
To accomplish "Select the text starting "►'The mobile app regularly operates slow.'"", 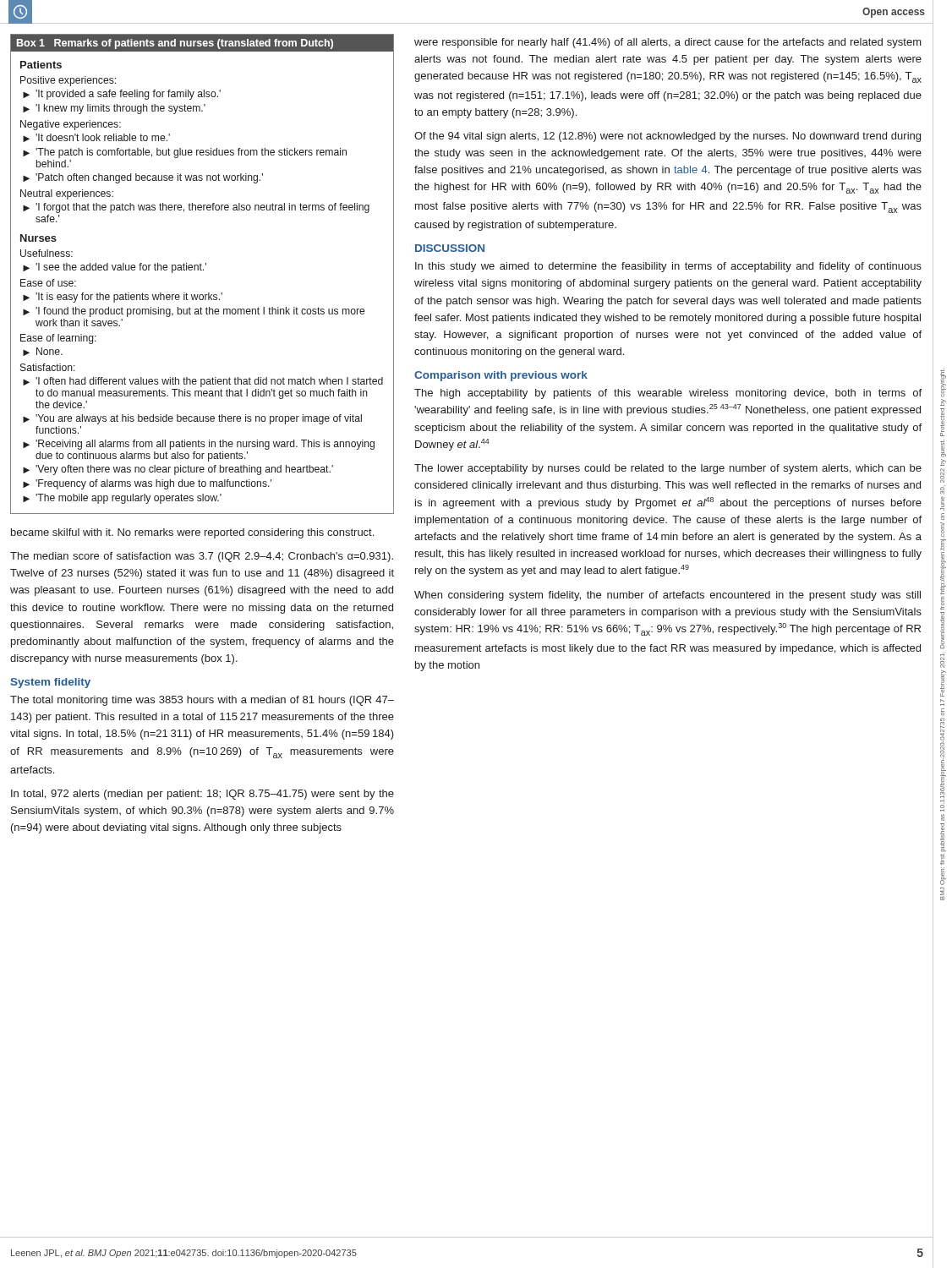I will pos(203,498).
